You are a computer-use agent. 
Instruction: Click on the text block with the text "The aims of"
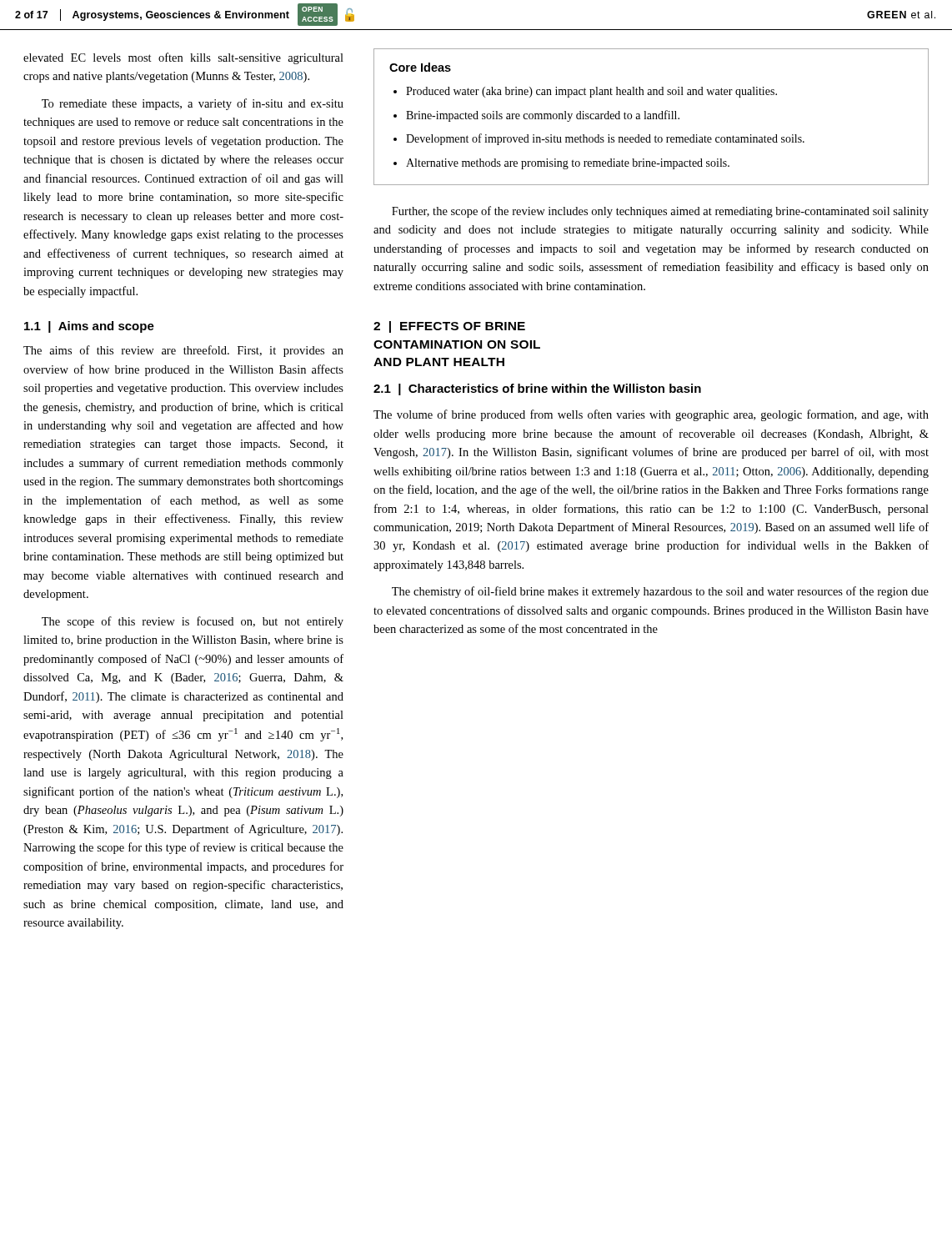pos(183,637)
